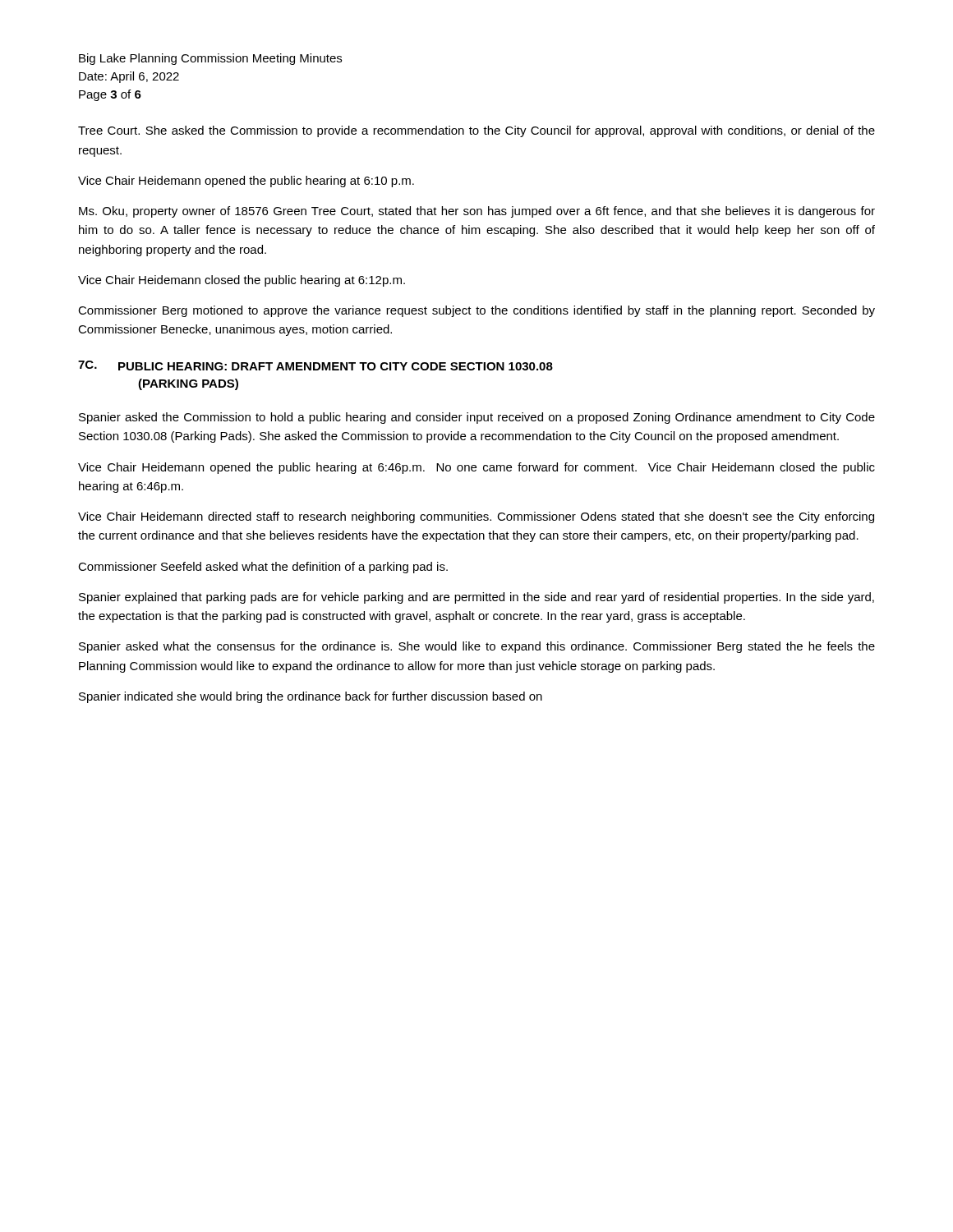Where is the passage that starts "Spanier indicated she would bring the ordinance"?

click(x=310, y=696)
